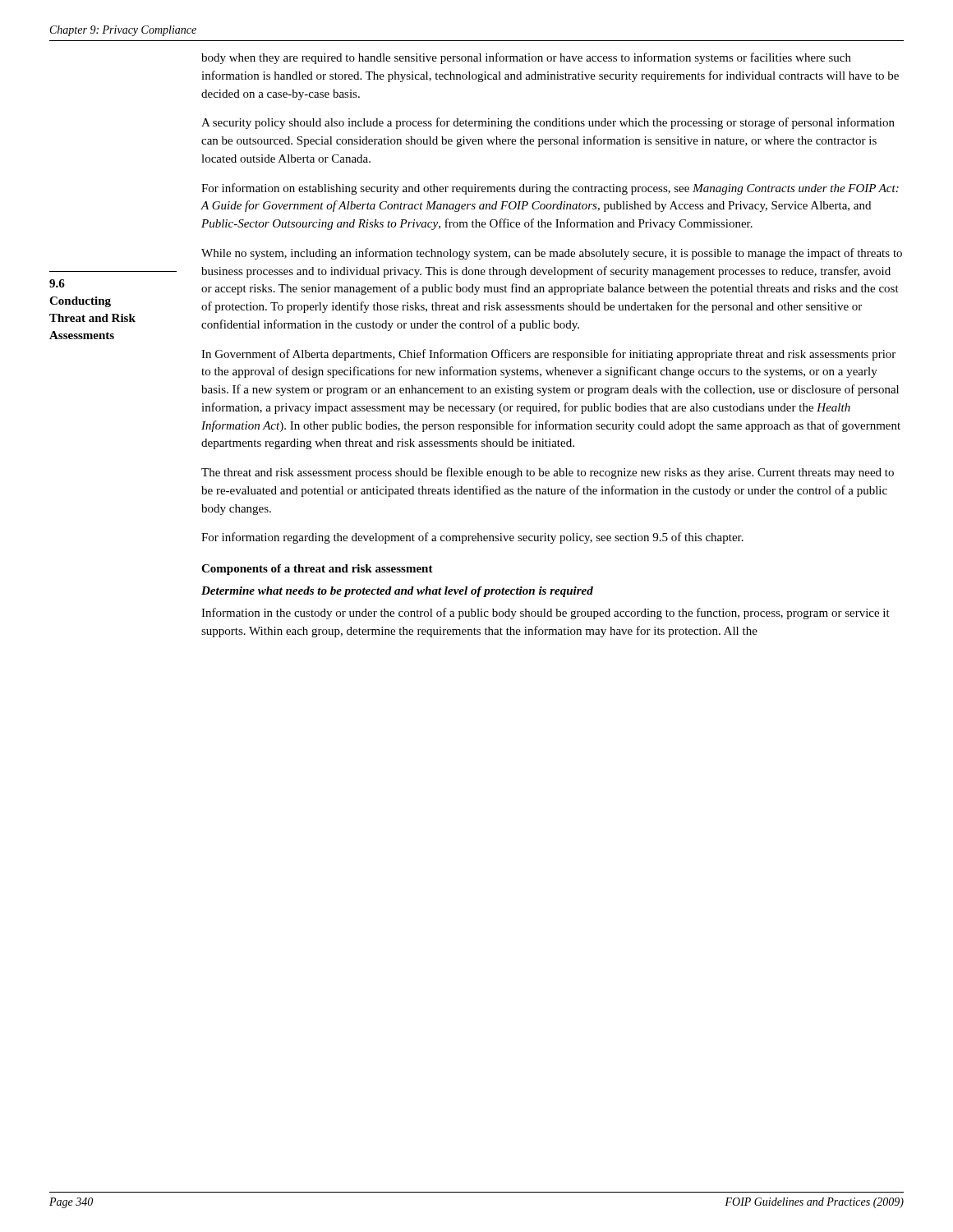The height and width of the screenshot is (1232, 953).
Task: Find the text block starting "In Government of Alberta"
Action: pyautogui.click(x=553, y=399)
